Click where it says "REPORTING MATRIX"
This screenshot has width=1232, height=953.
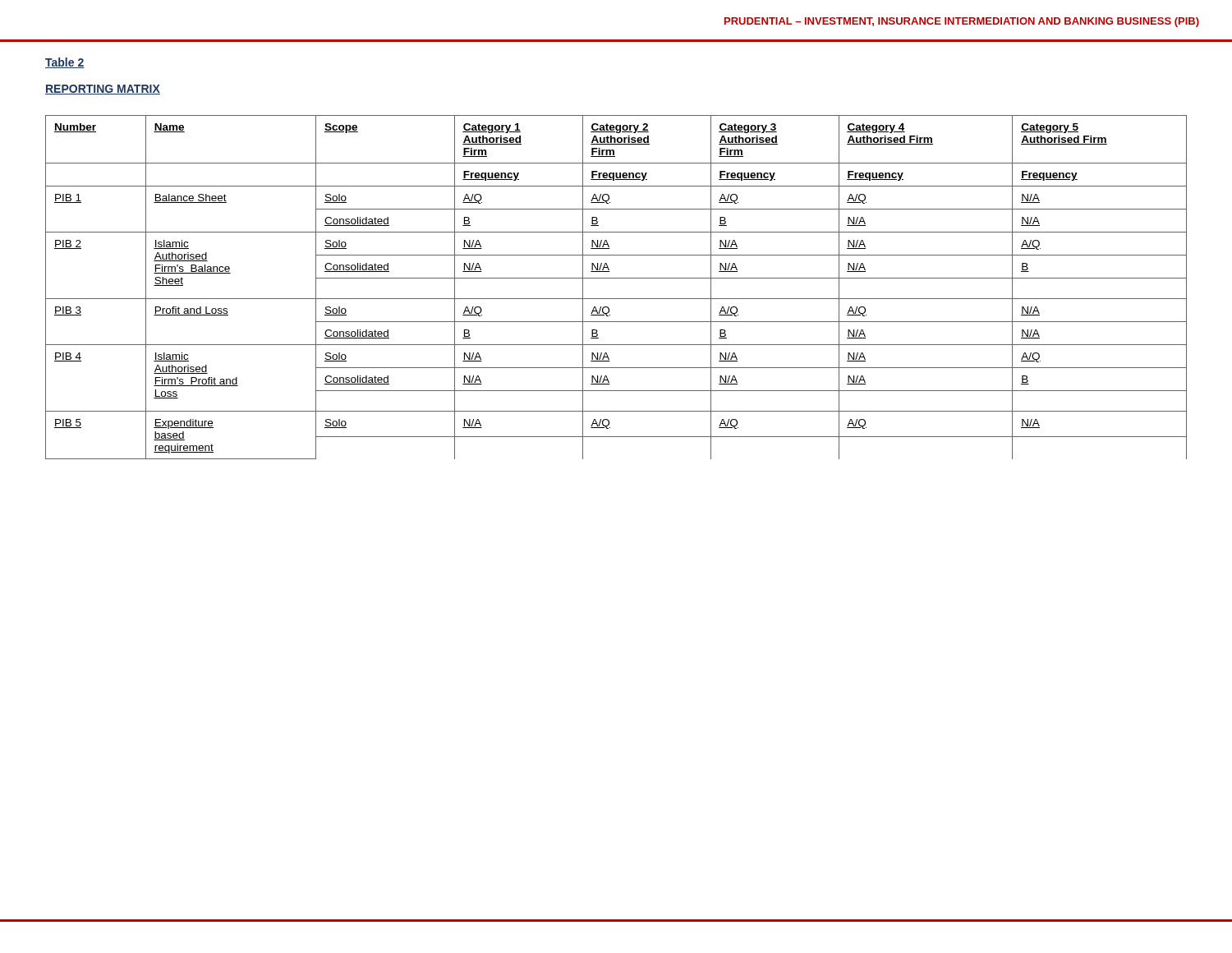click(103, 89)
